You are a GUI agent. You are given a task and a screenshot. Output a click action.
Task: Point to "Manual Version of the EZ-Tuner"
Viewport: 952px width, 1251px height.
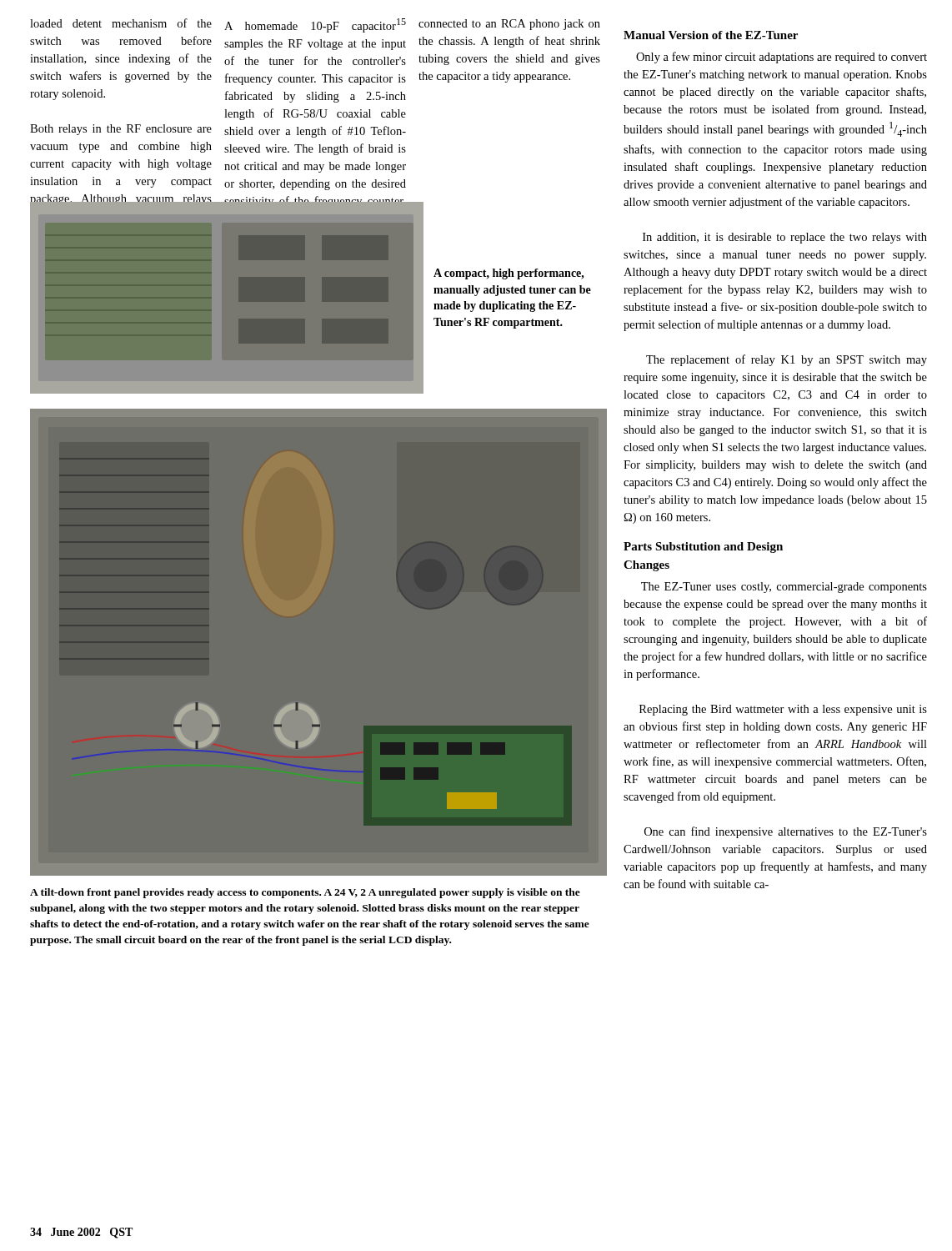click(x=711, y=35)
